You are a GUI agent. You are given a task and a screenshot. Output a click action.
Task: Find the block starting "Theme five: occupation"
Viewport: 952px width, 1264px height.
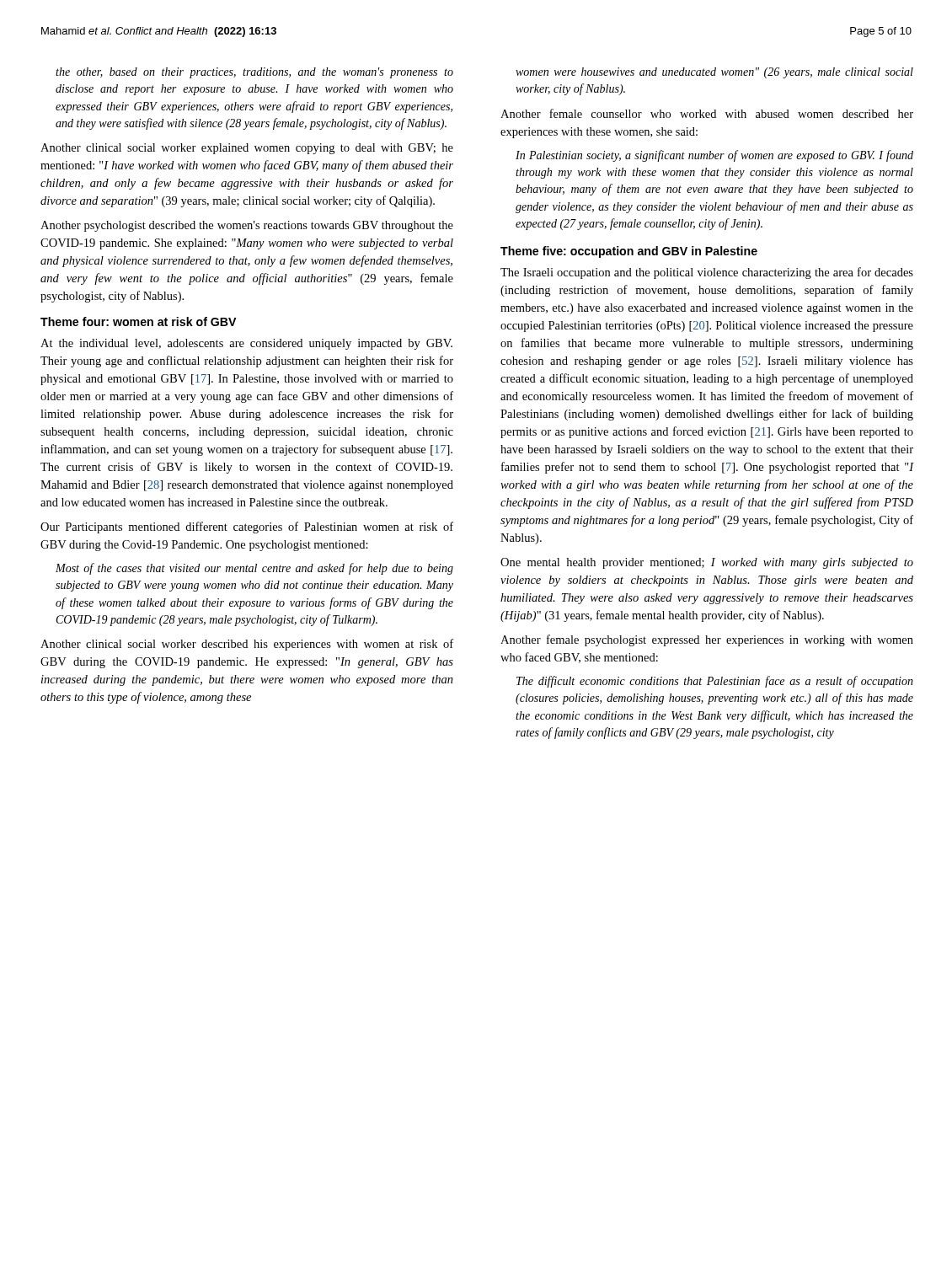[x=707, y=251]
